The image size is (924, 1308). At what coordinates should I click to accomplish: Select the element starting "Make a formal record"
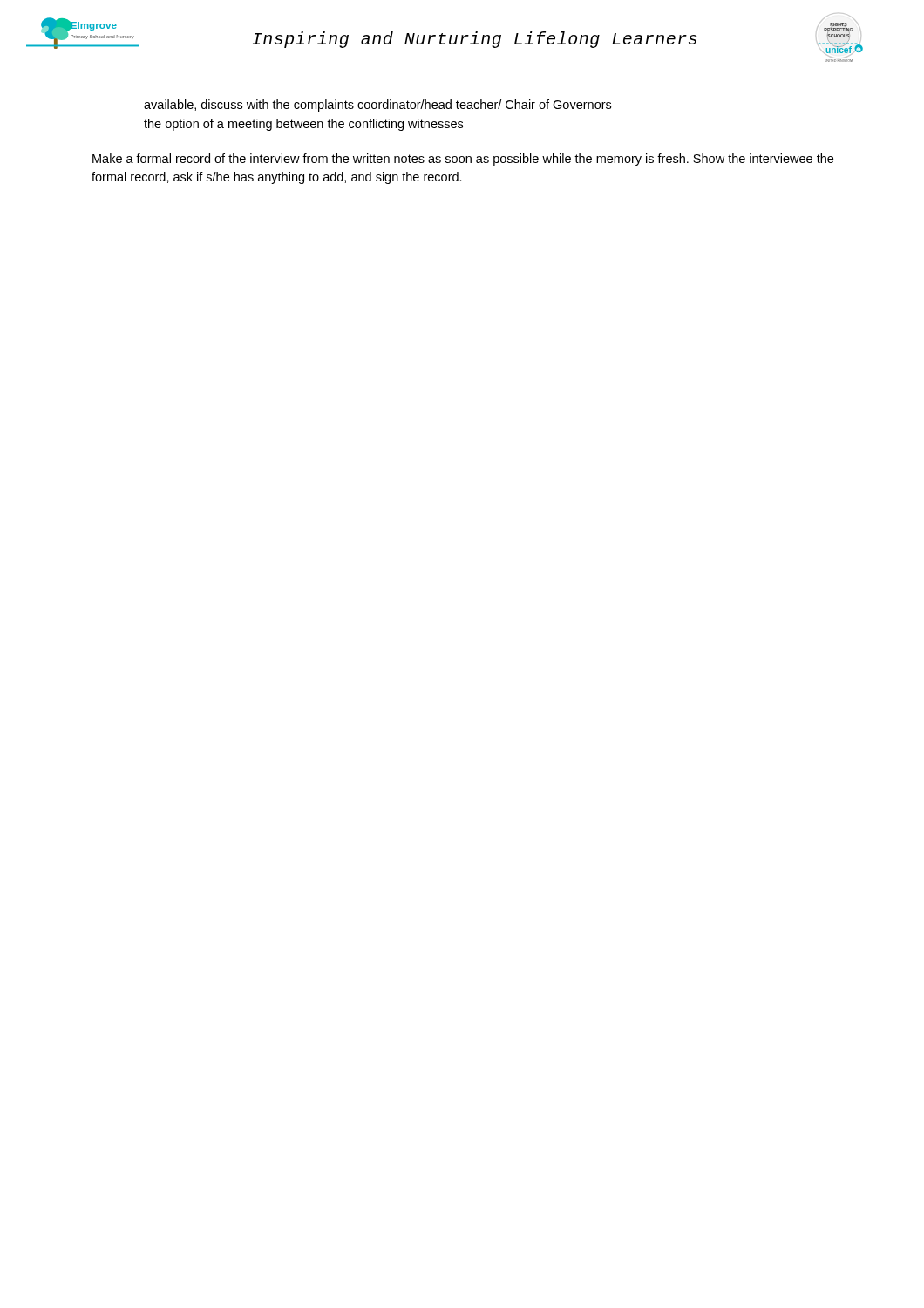click(x=463, y=168)
